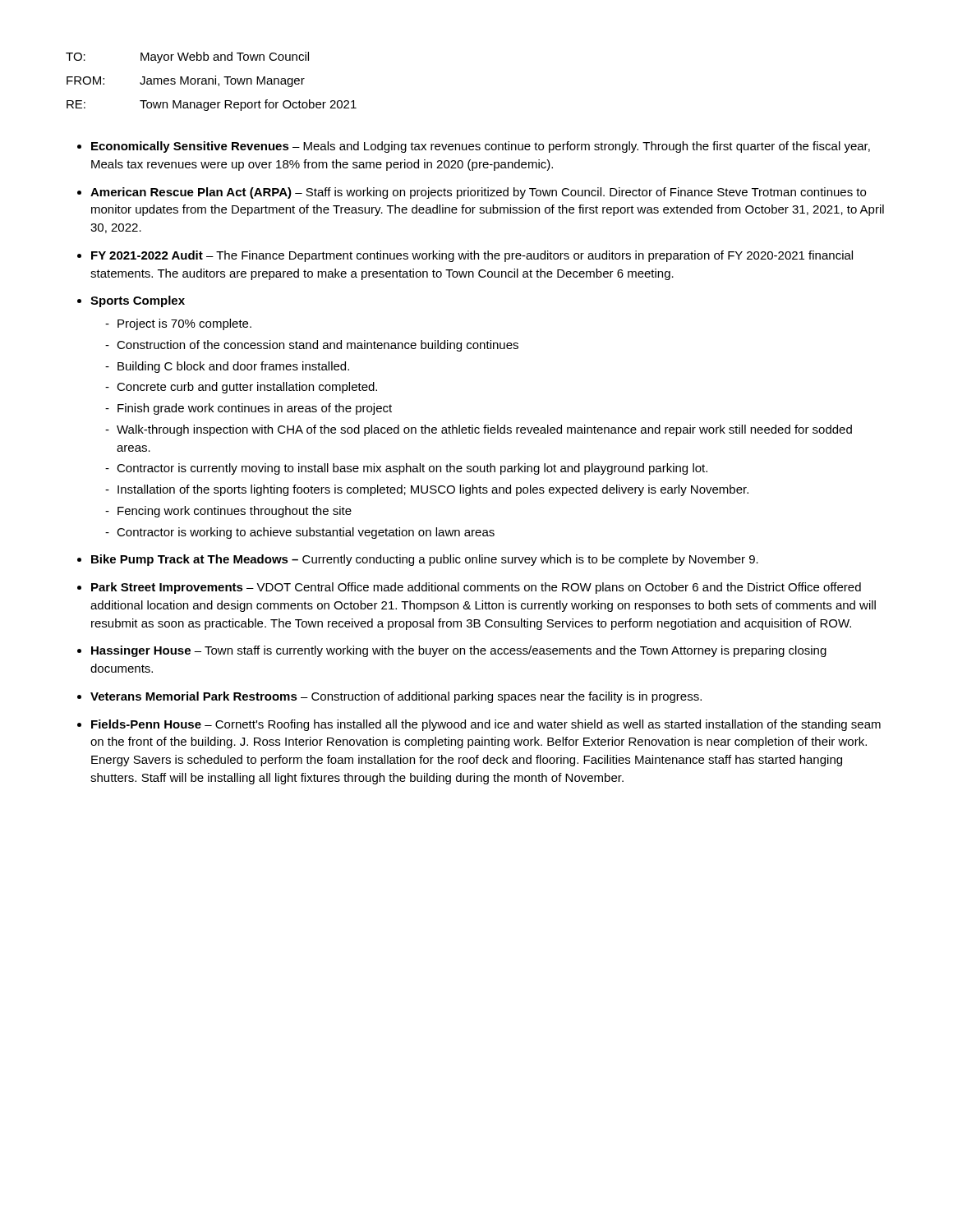
Task: Locate the text starting "Building C block and door frames installed."
Action: [233, 365]
